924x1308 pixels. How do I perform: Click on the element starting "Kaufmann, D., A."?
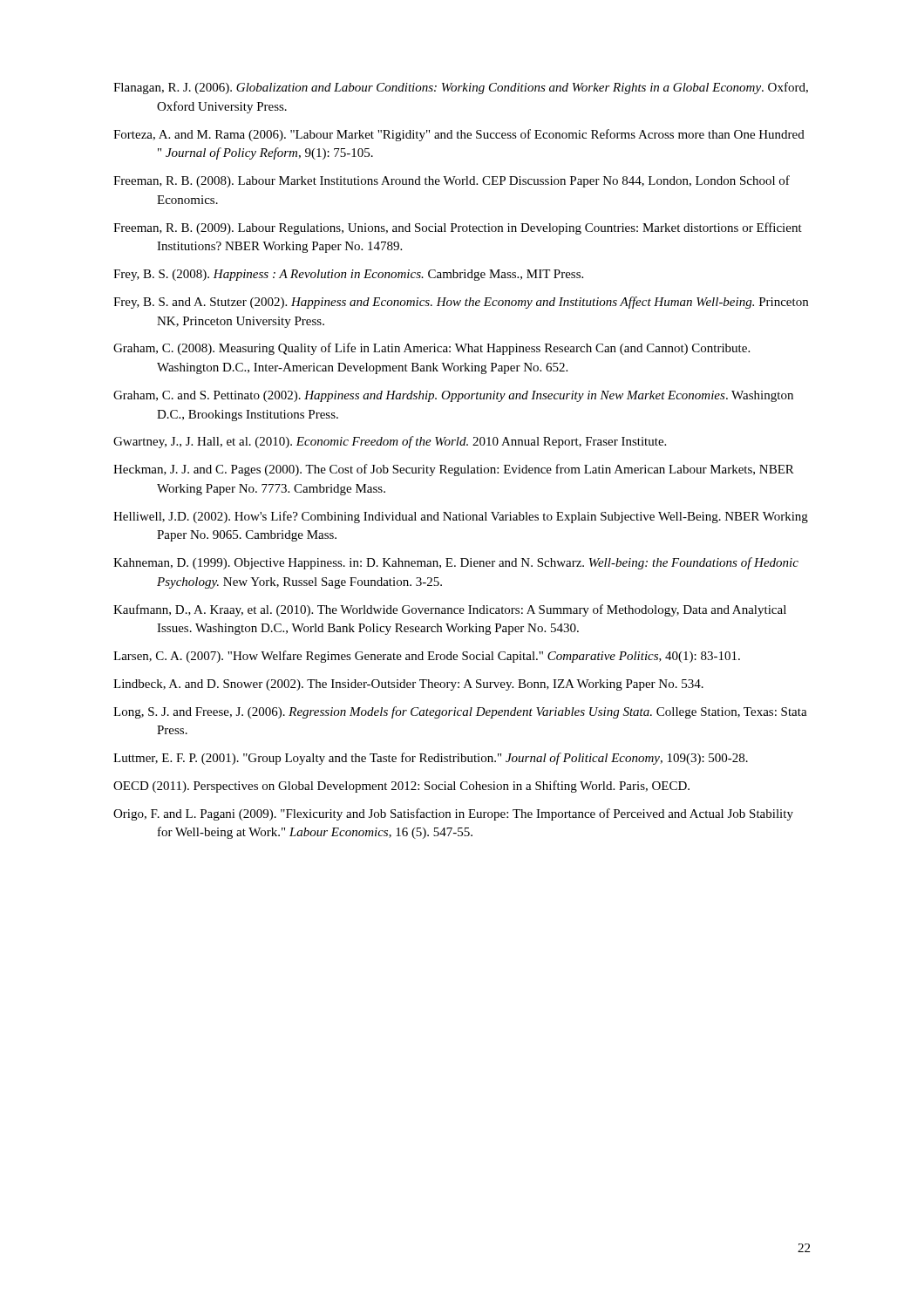pyautogui.click(x=450, y=619)
